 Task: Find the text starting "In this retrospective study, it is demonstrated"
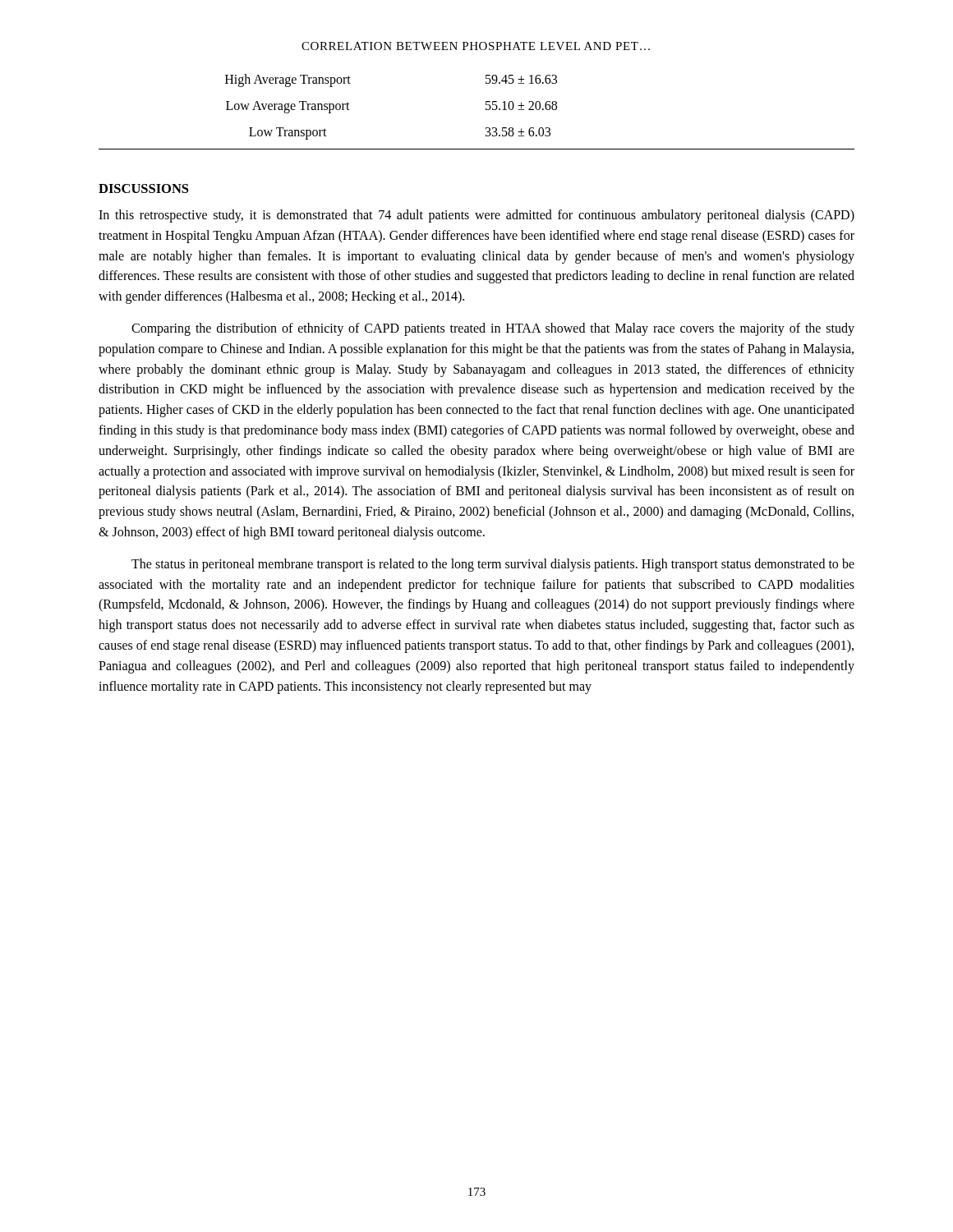pyautogui.click(x=476, y=256)
